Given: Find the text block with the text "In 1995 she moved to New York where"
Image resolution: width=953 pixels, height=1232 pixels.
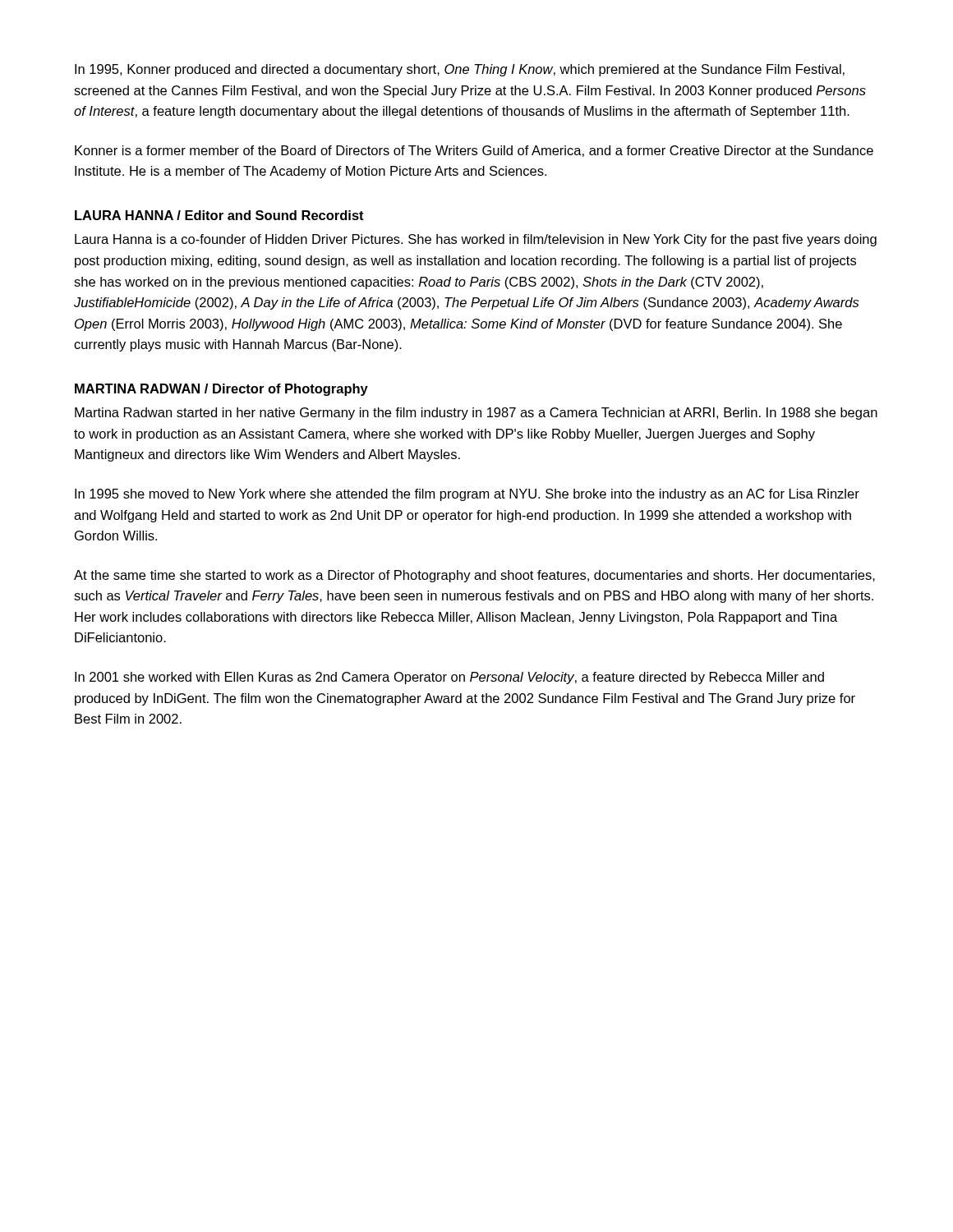Looking at the screenshot, I should click(467, 515).
